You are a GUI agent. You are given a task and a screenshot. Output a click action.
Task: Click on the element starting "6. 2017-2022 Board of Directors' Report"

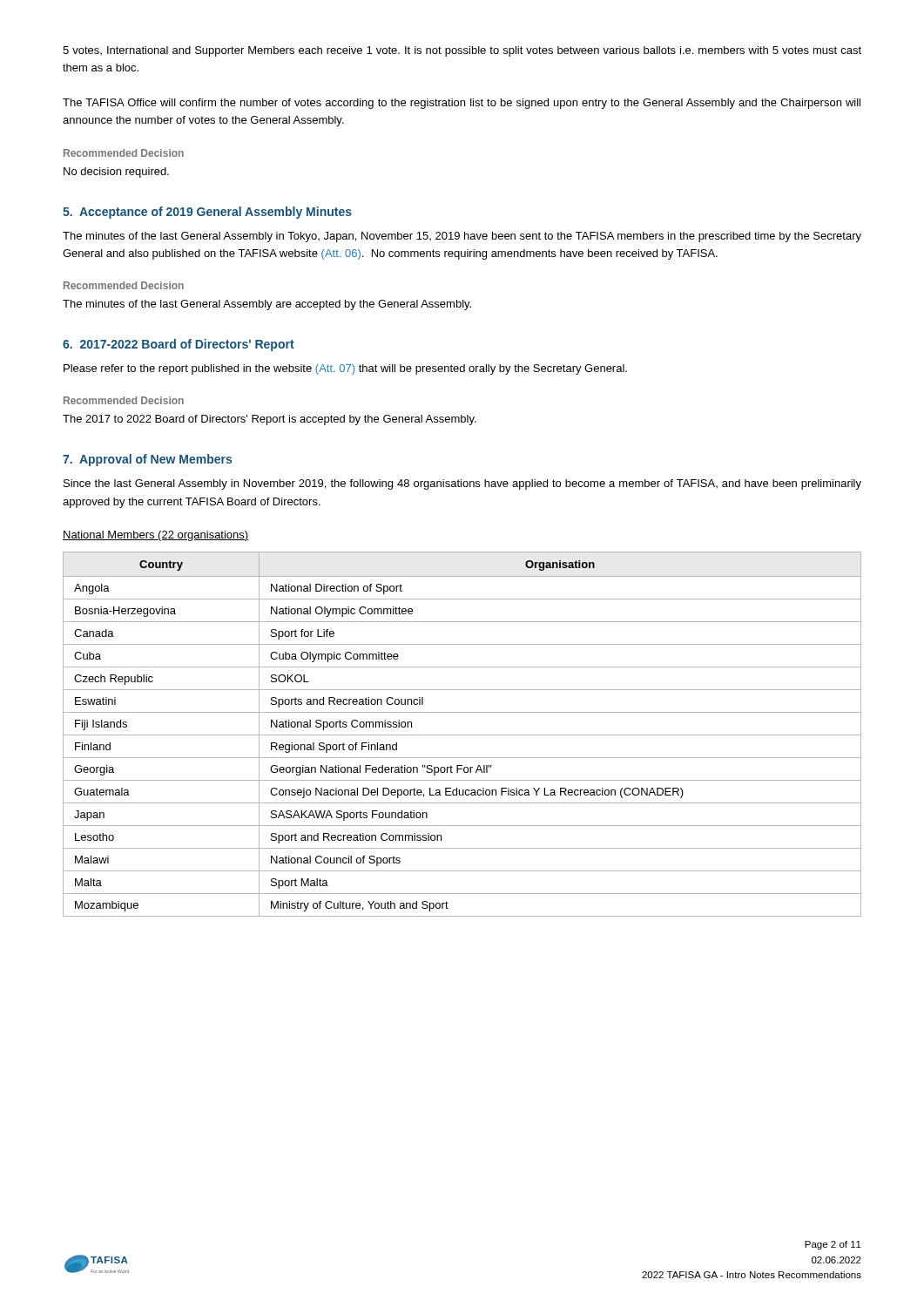point(178,344)
